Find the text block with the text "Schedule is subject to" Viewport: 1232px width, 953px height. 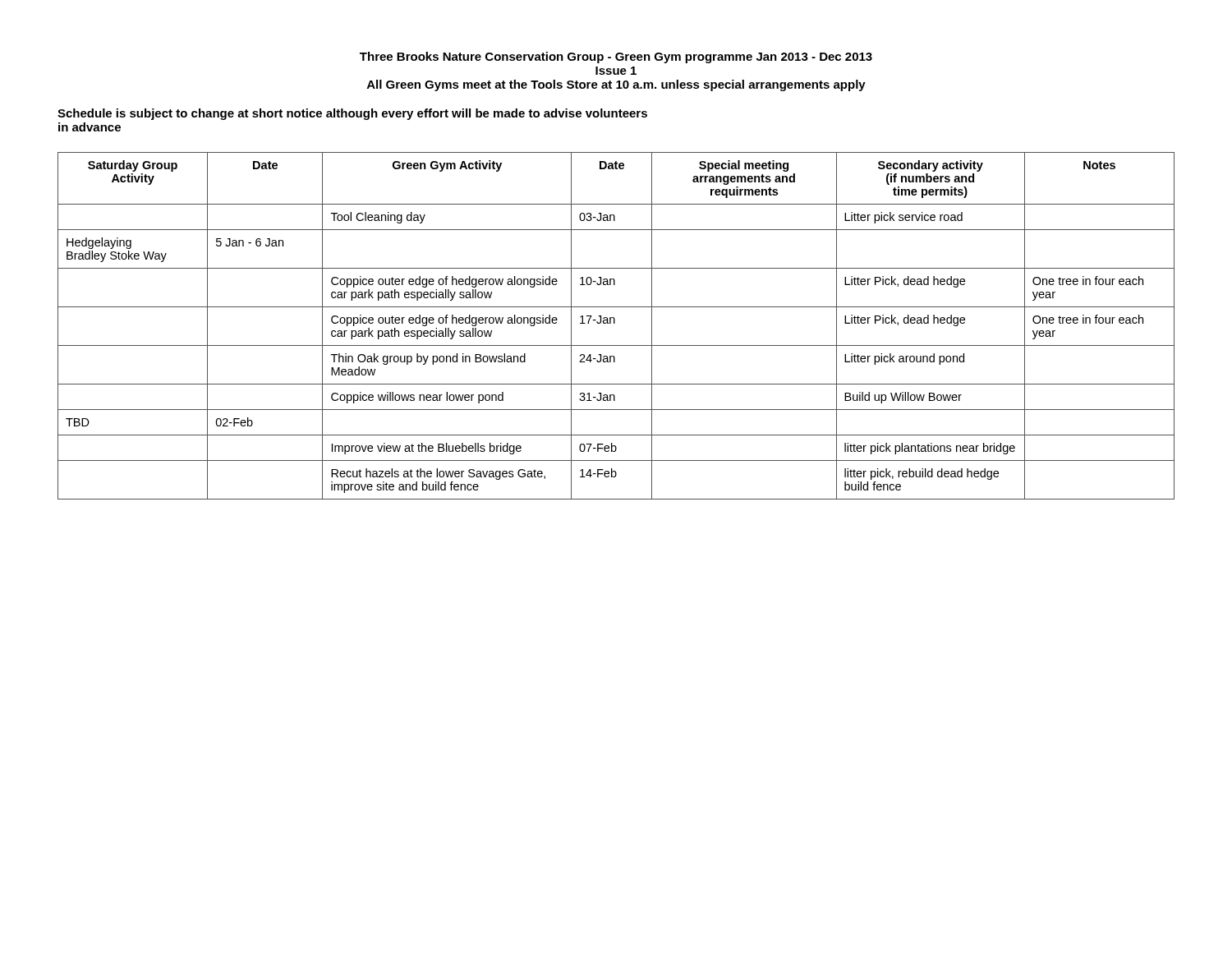point(616,120)
